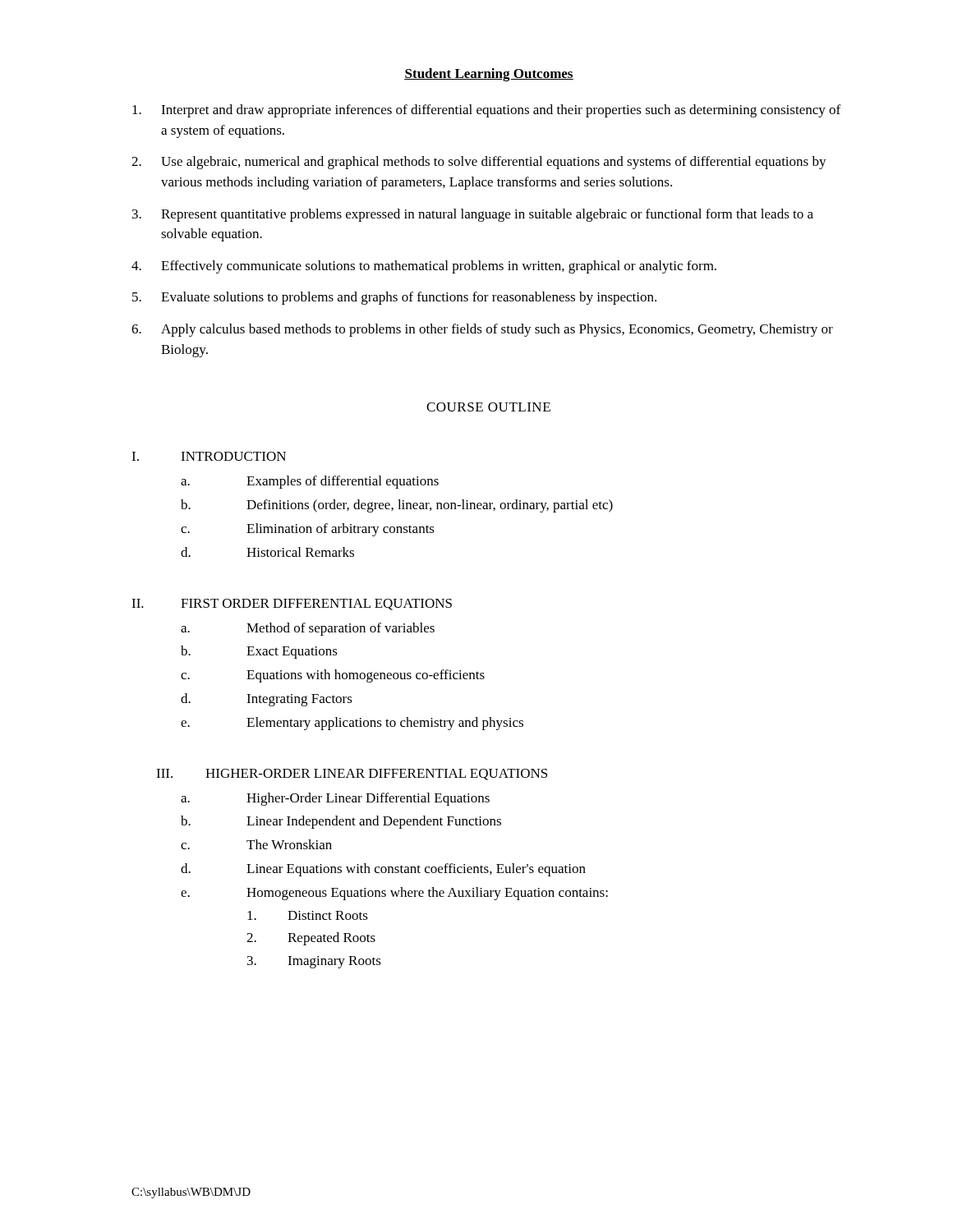Find the list item with the text "c. Equations with homogeneous co-efficients"

[489, 675]
